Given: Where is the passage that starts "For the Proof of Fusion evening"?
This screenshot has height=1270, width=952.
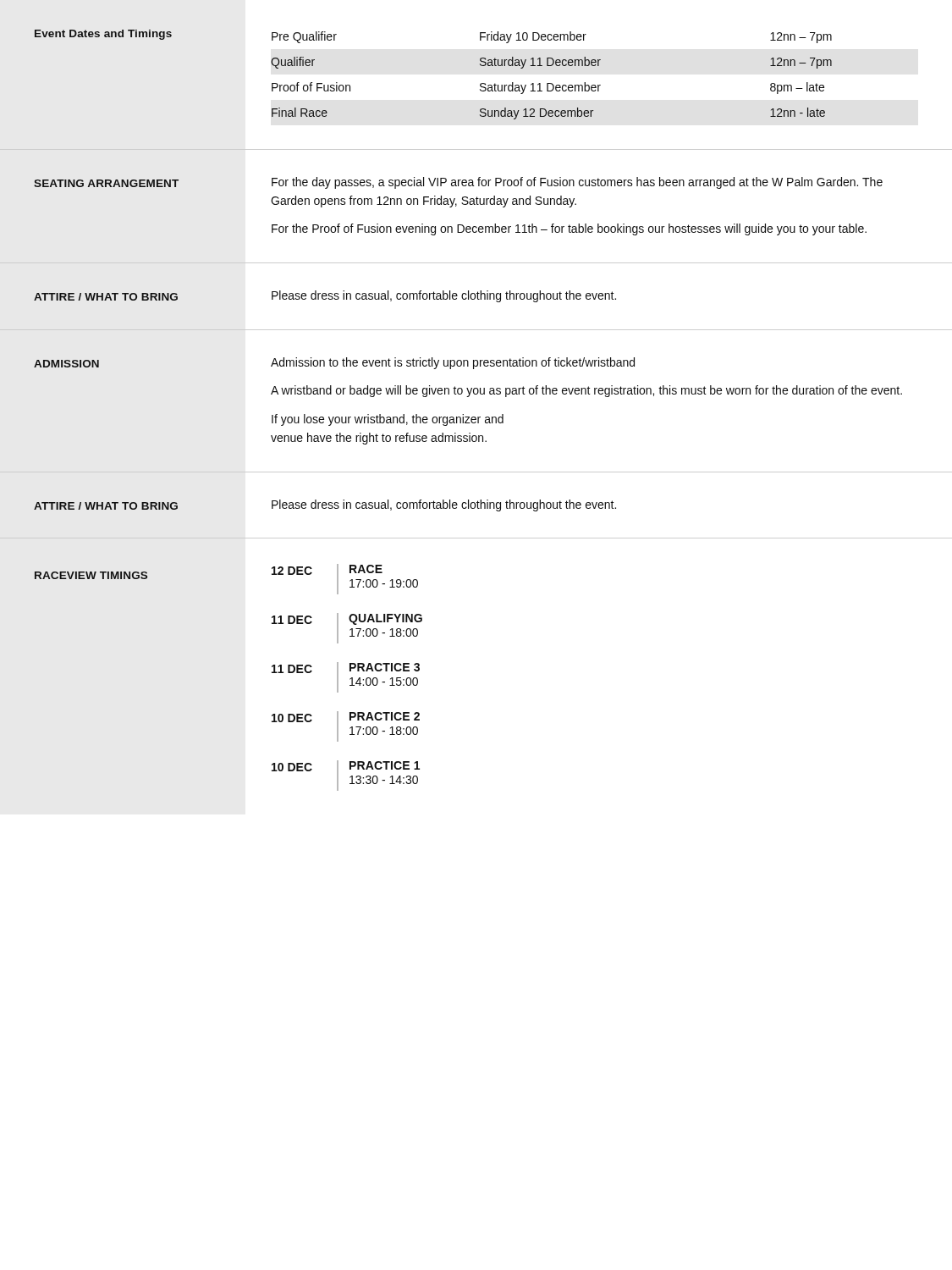Looking at the screenshot, I should pyautogui.click(x=569, y=229).
